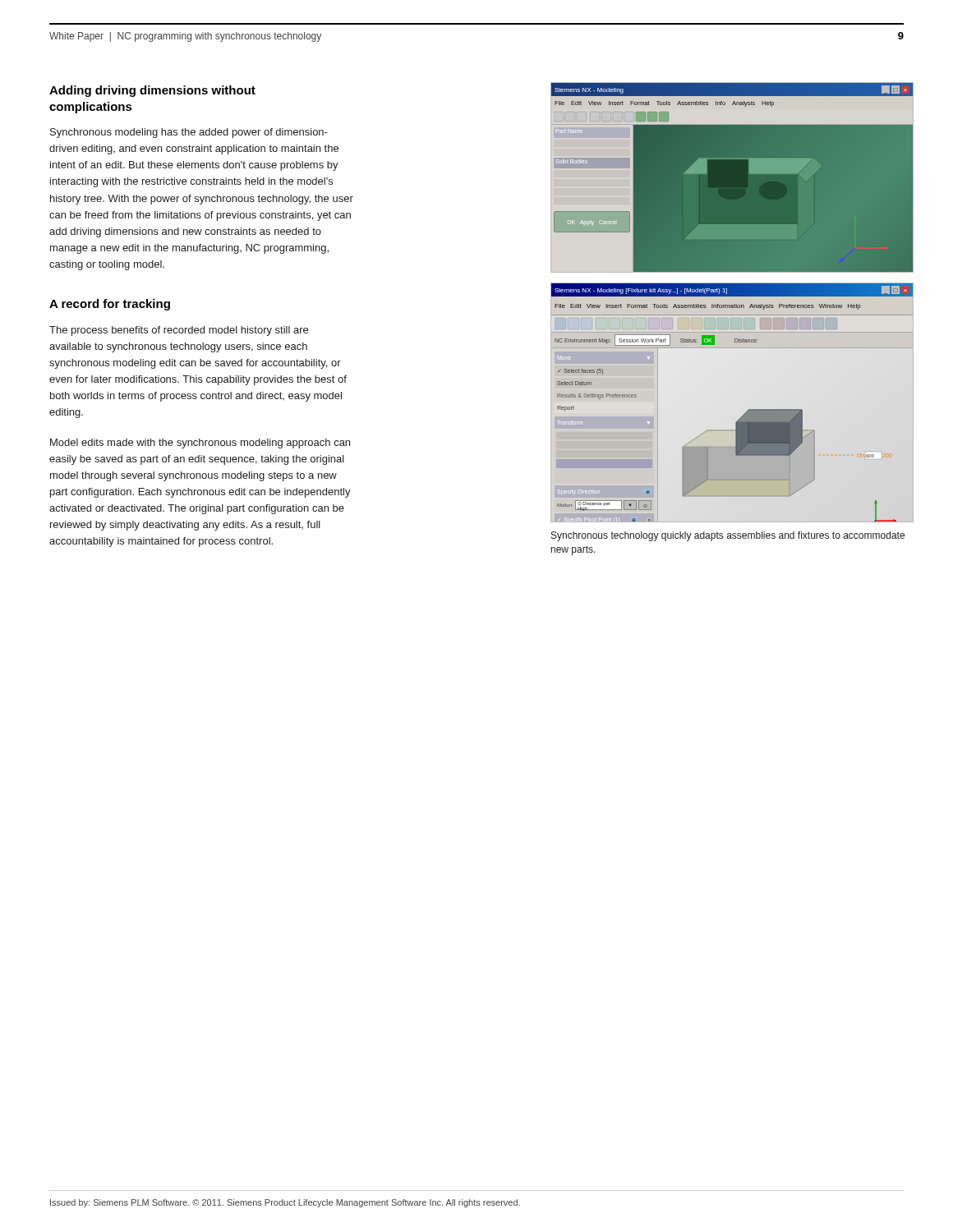Click where it says "Adding driving dimensions withoutcomplications"
Screen dimensions: 1232x953
click(152, 98)
